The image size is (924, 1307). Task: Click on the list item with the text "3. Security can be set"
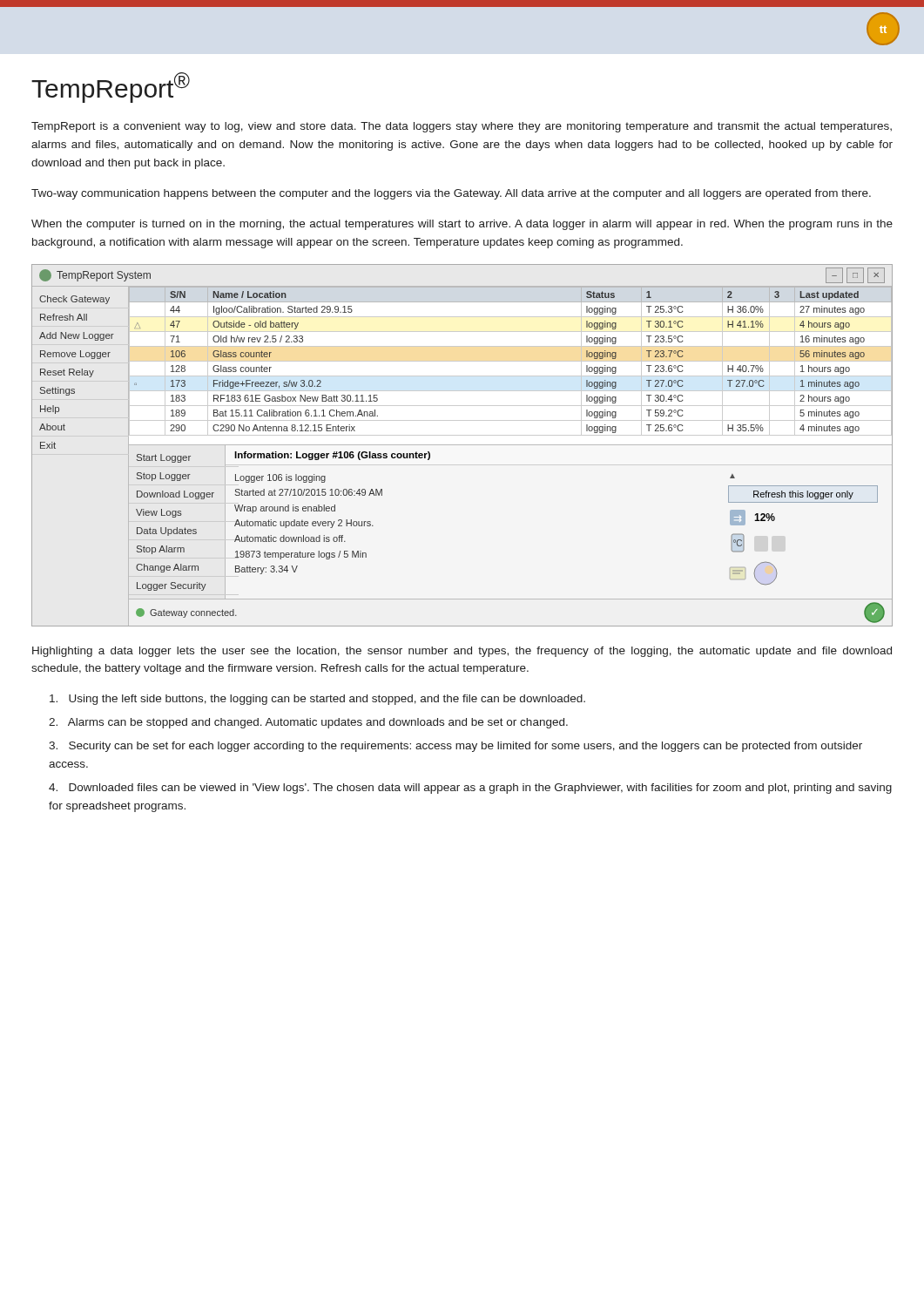point(456,755)
